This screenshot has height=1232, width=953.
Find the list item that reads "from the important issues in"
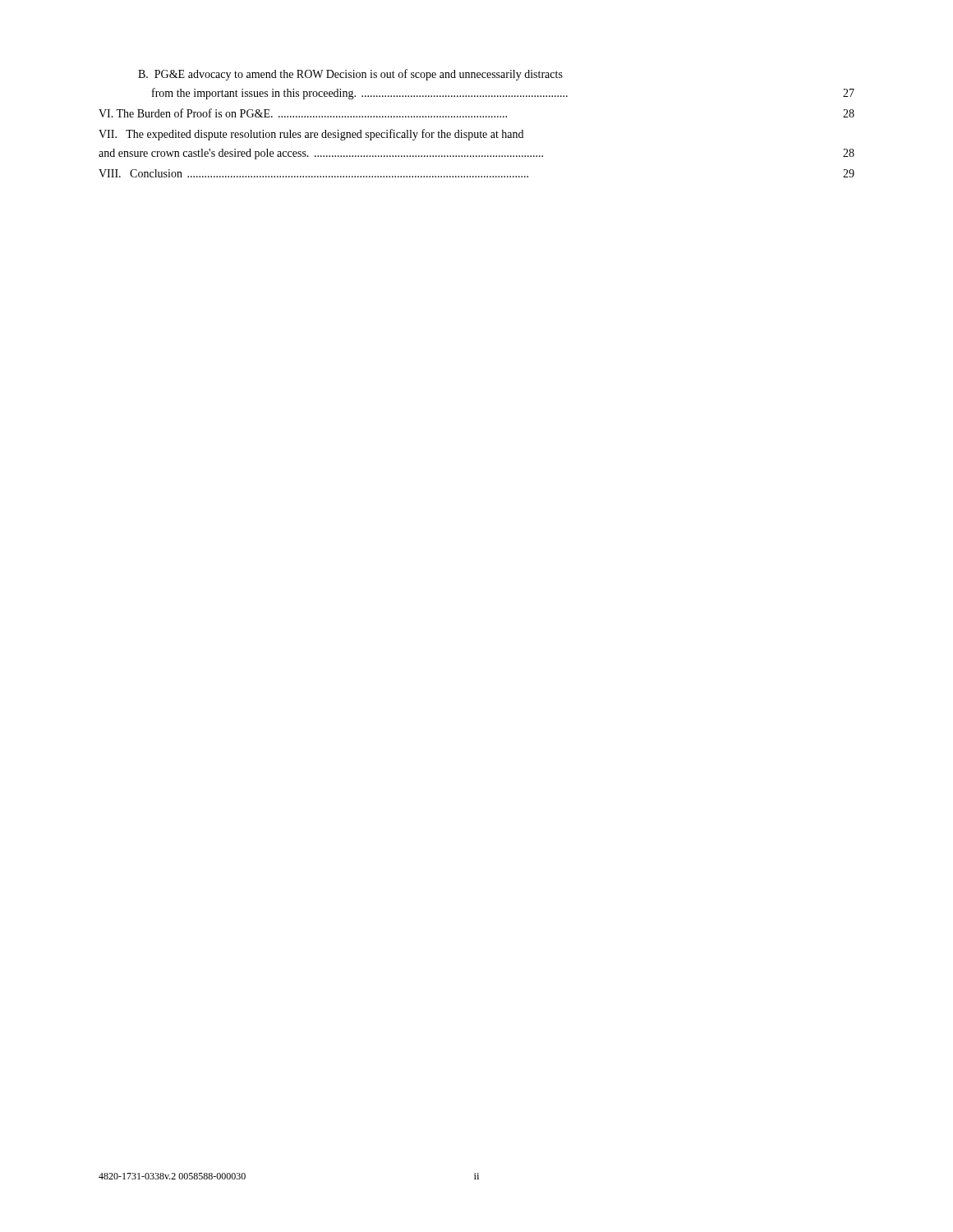476,93
